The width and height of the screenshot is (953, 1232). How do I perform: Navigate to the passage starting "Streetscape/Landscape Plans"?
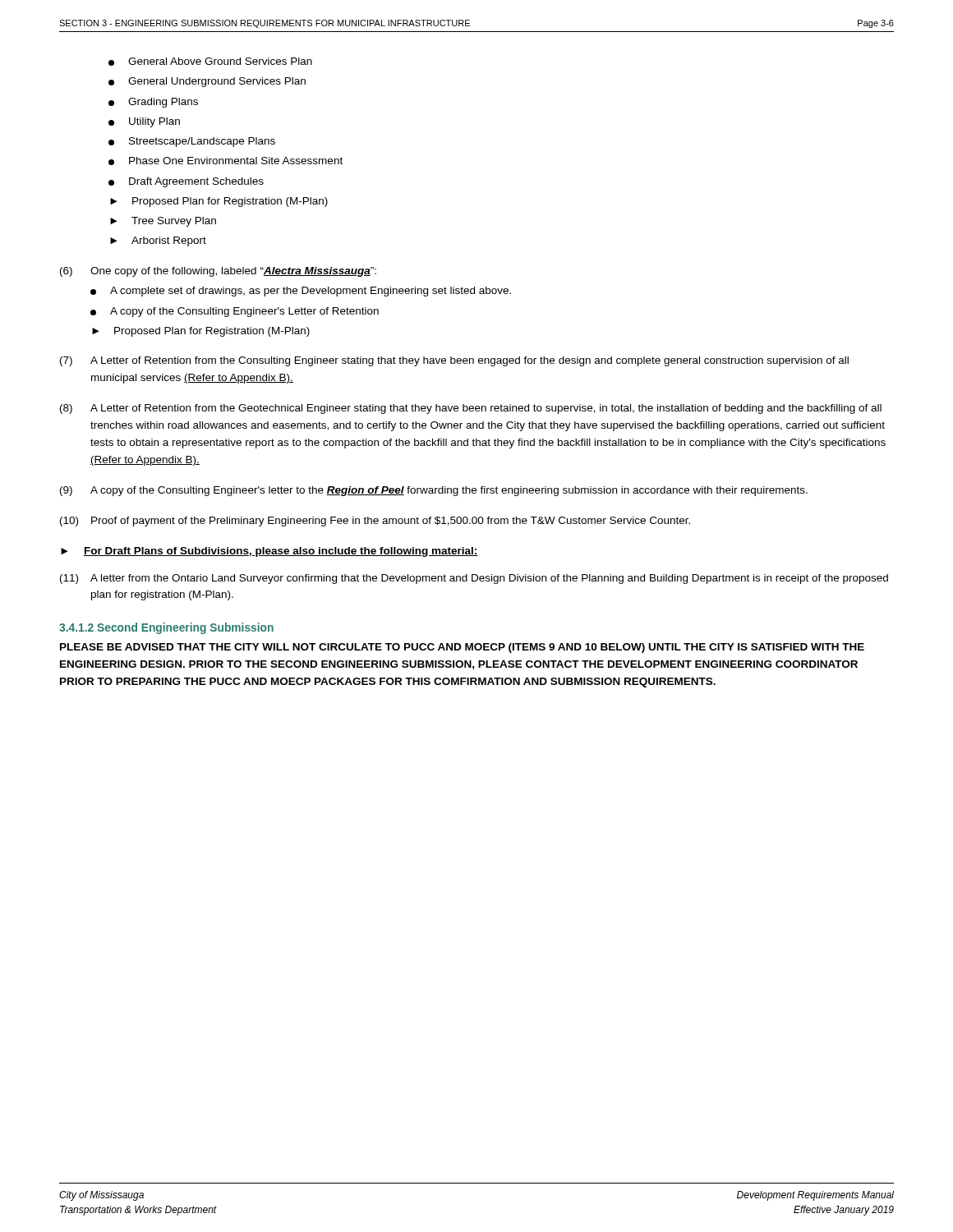coord(192,141)
